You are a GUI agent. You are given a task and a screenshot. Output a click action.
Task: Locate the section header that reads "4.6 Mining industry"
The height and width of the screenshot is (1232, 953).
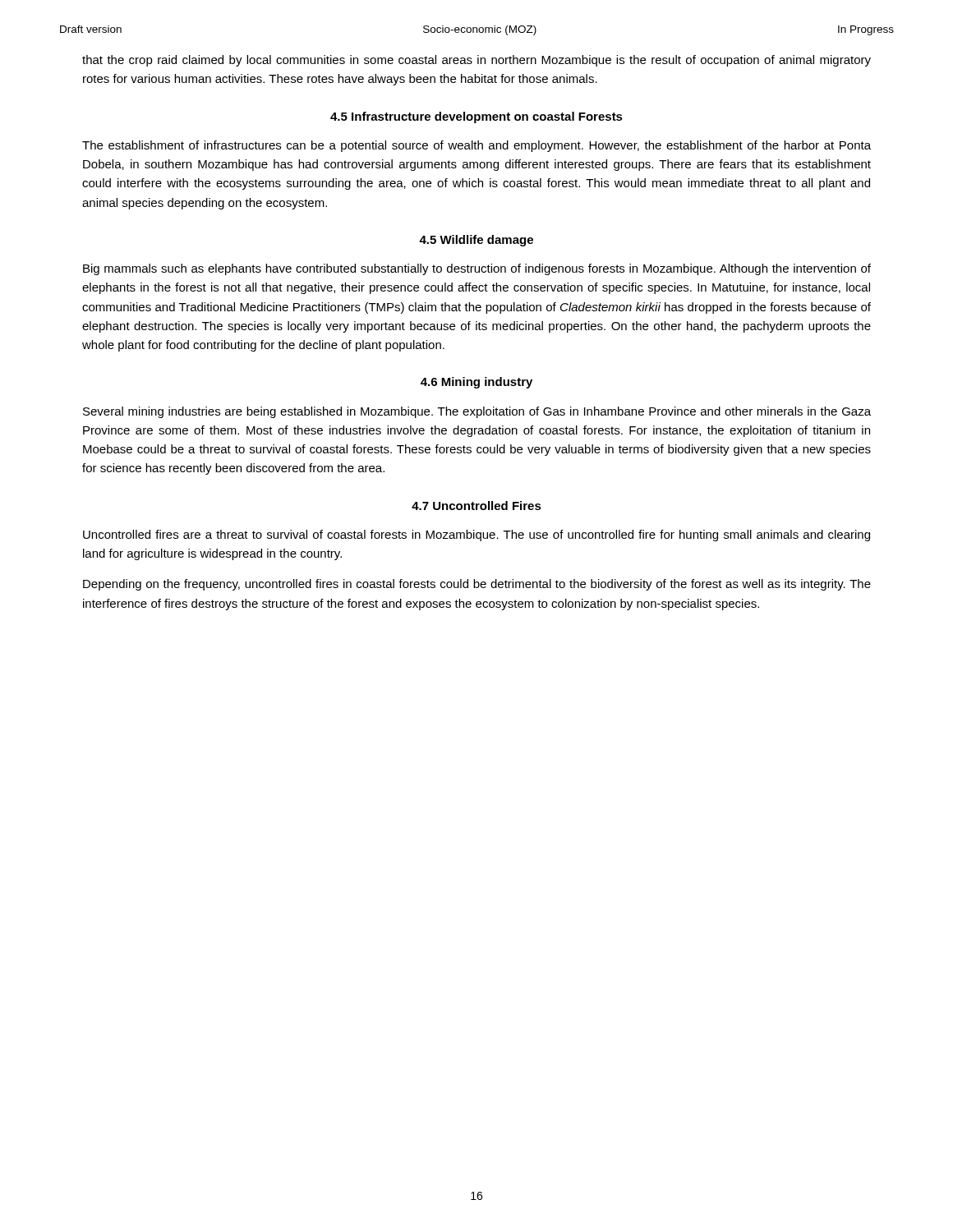[x=476, y=382]
